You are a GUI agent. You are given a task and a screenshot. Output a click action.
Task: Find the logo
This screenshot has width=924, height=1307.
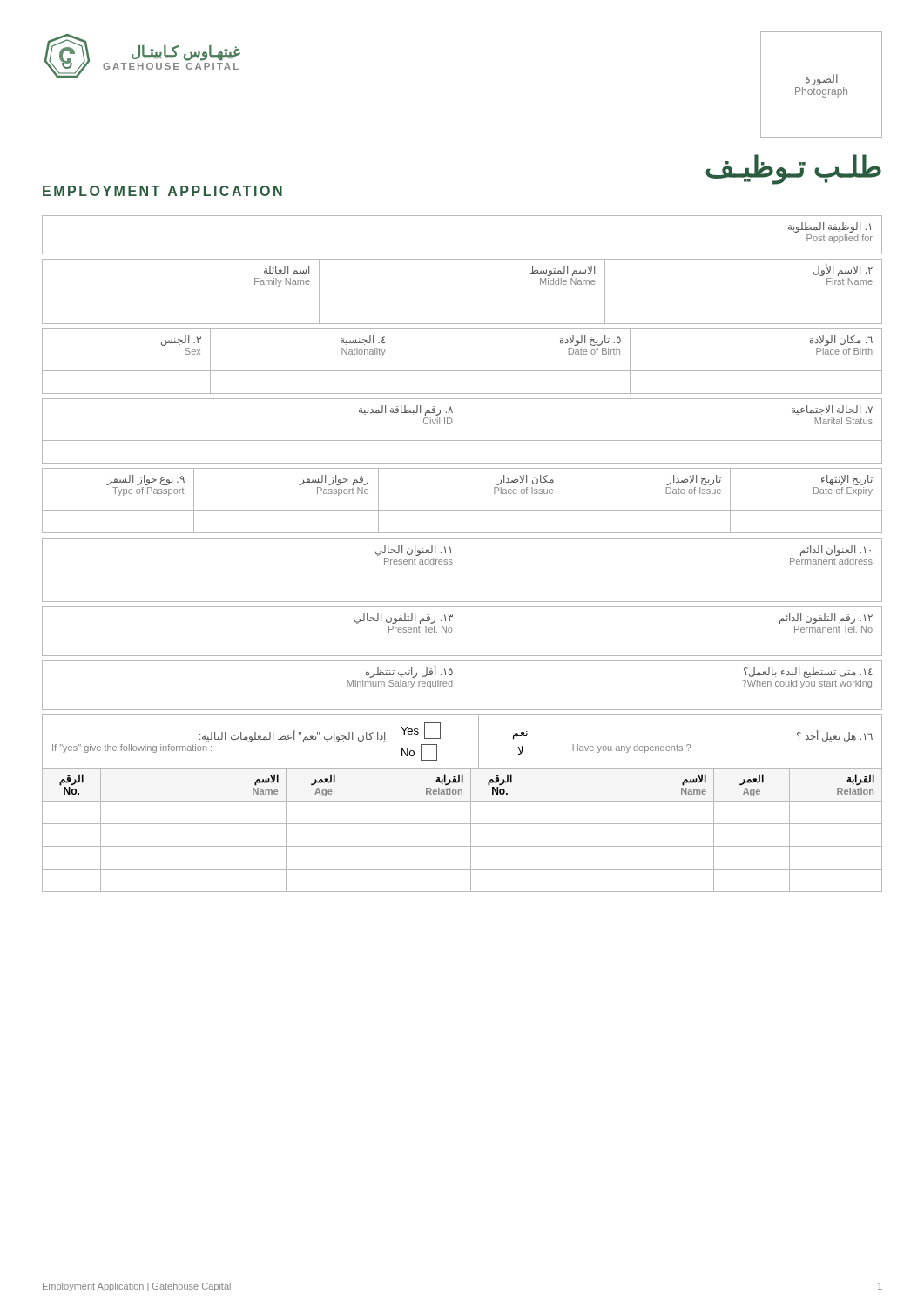tap(141, 57)
